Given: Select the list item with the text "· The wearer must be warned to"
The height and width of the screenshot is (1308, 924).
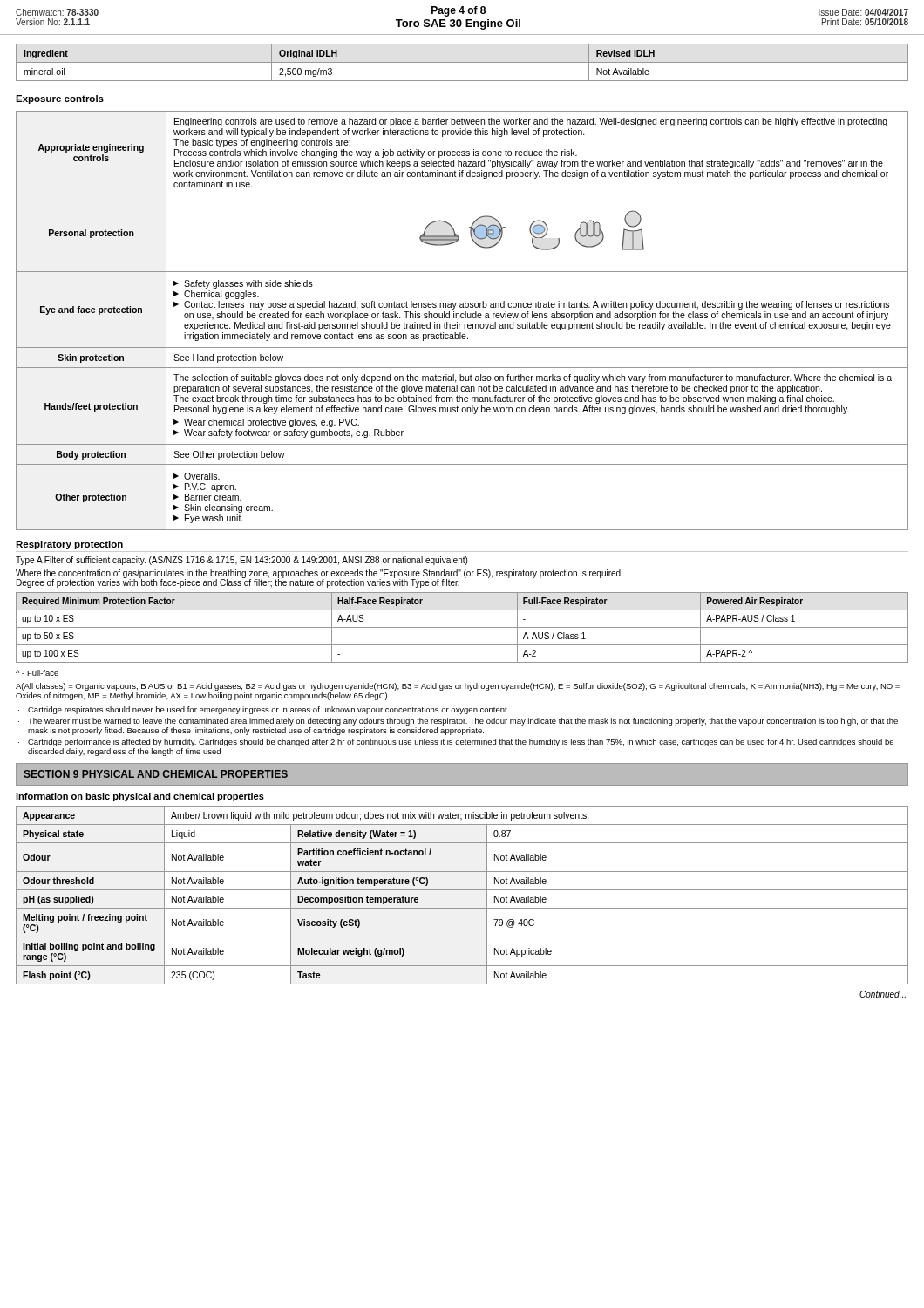Looking at the screenshot, I should pyautogui.click(x=458, y=725).
